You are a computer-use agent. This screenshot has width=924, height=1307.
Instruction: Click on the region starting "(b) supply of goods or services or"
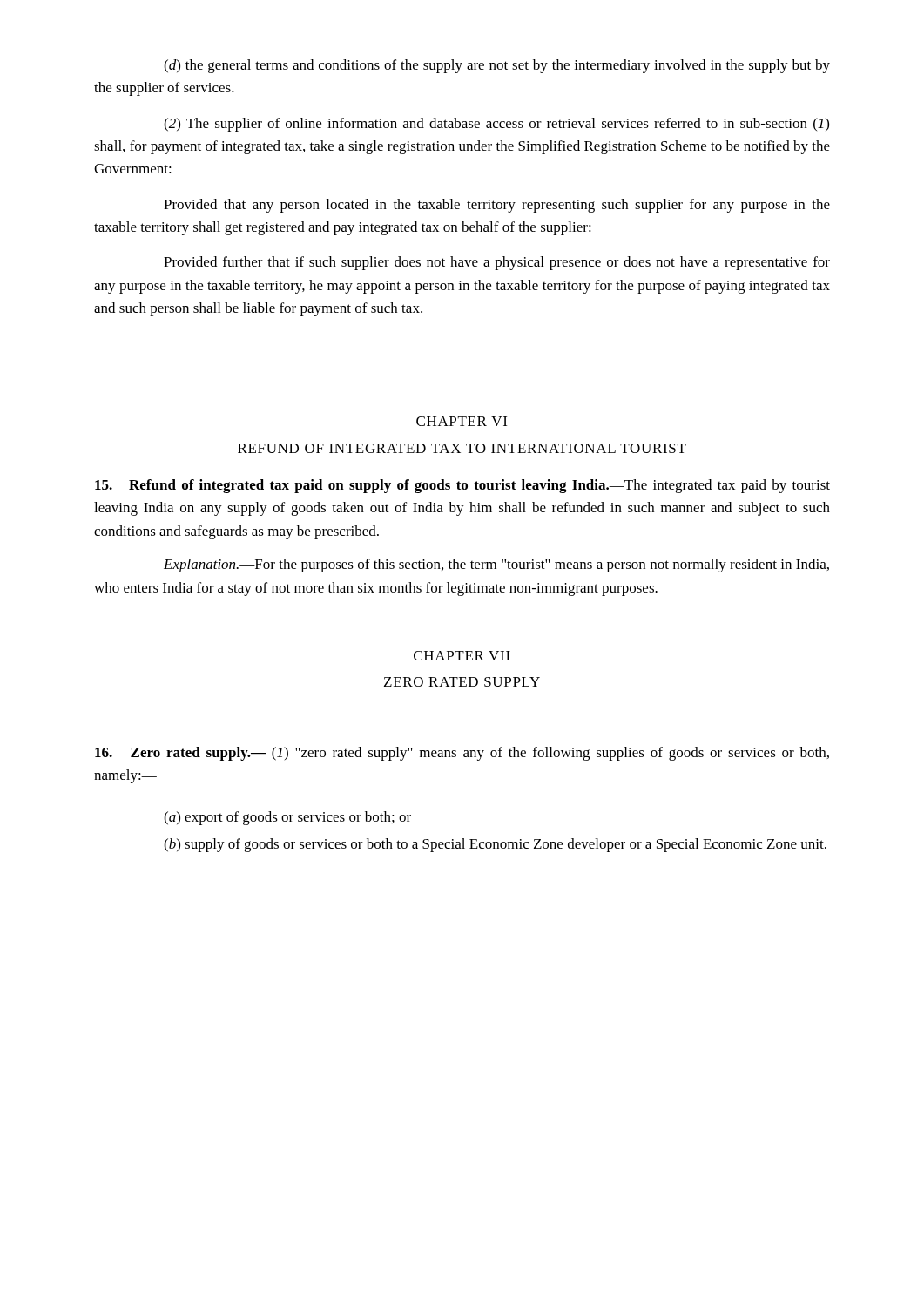[x=462, y=844]
